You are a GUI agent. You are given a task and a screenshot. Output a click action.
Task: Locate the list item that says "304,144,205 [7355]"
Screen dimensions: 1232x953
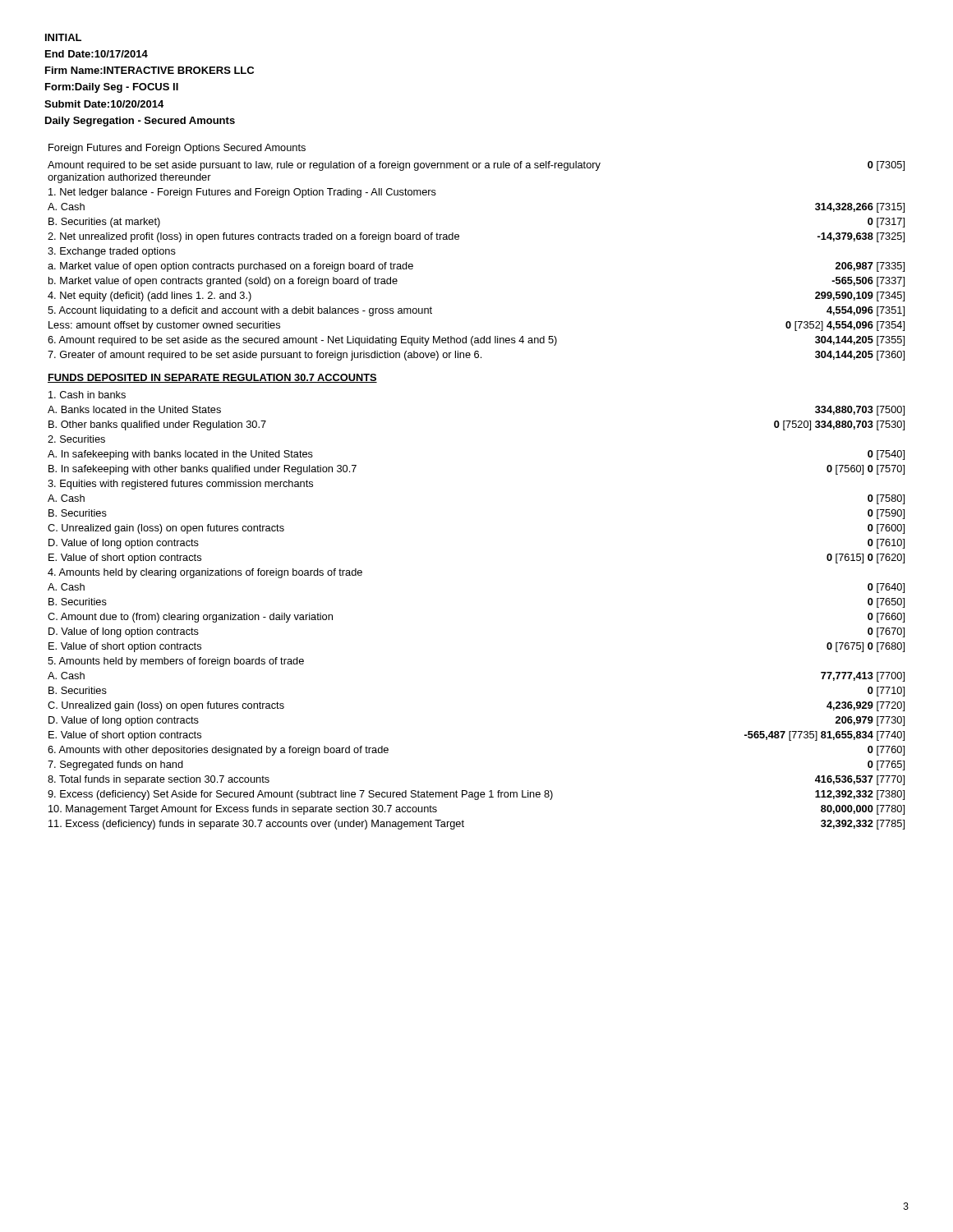point(860,340)
